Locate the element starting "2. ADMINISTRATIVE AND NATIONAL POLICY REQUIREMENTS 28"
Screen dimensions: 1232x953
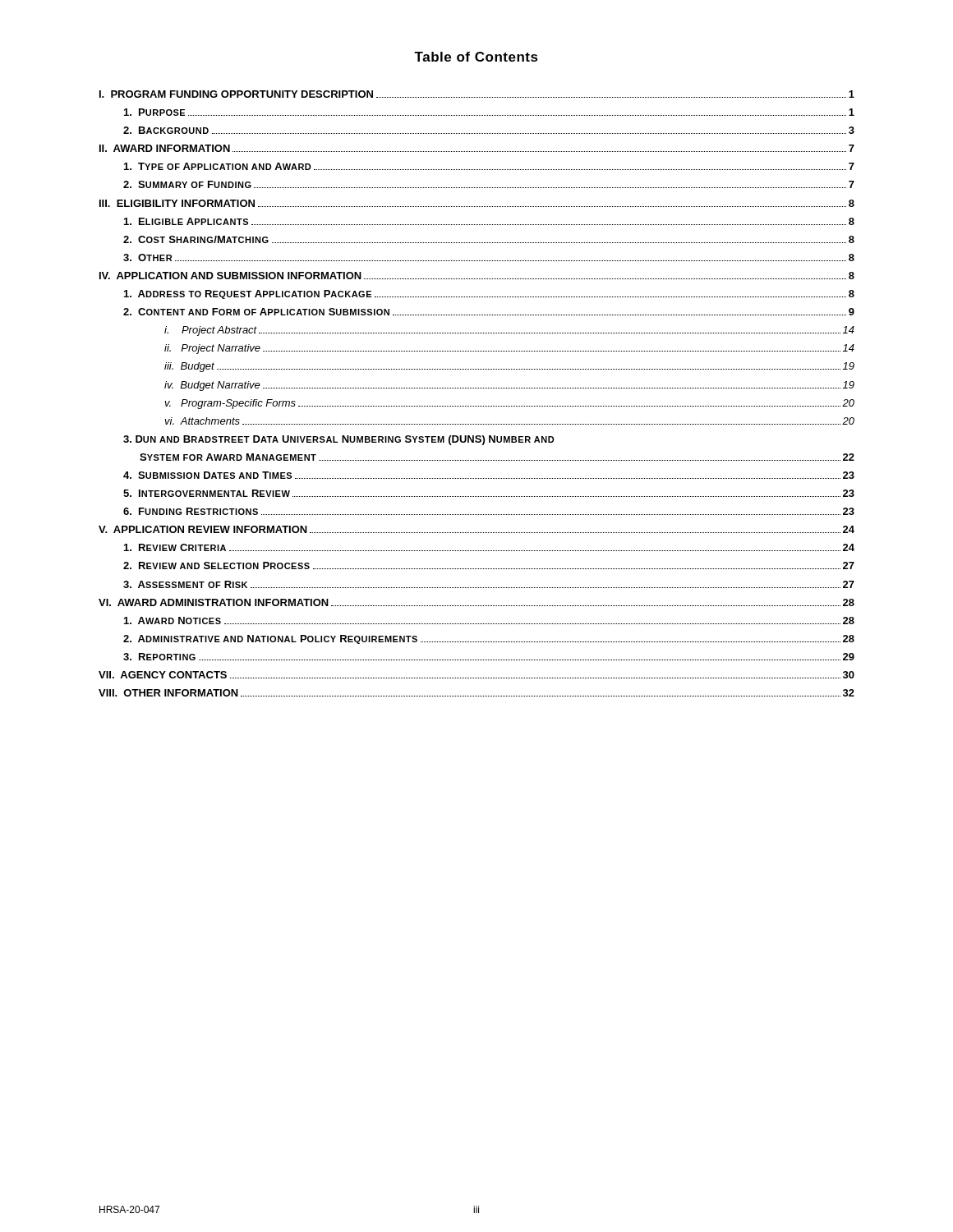click(x=489, y=639)
